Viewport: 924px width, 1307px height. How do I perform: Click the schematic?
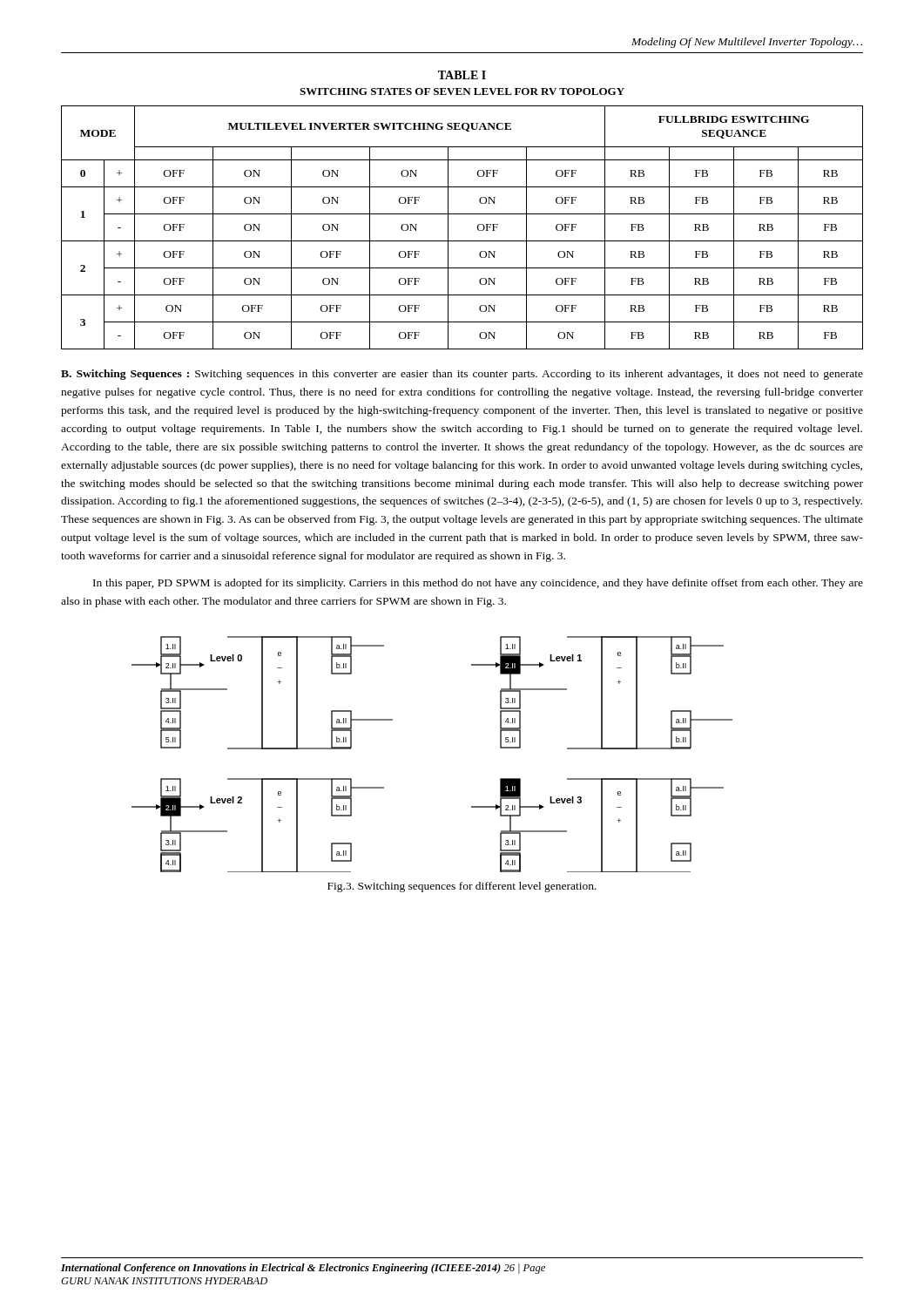tap(462, 748)
